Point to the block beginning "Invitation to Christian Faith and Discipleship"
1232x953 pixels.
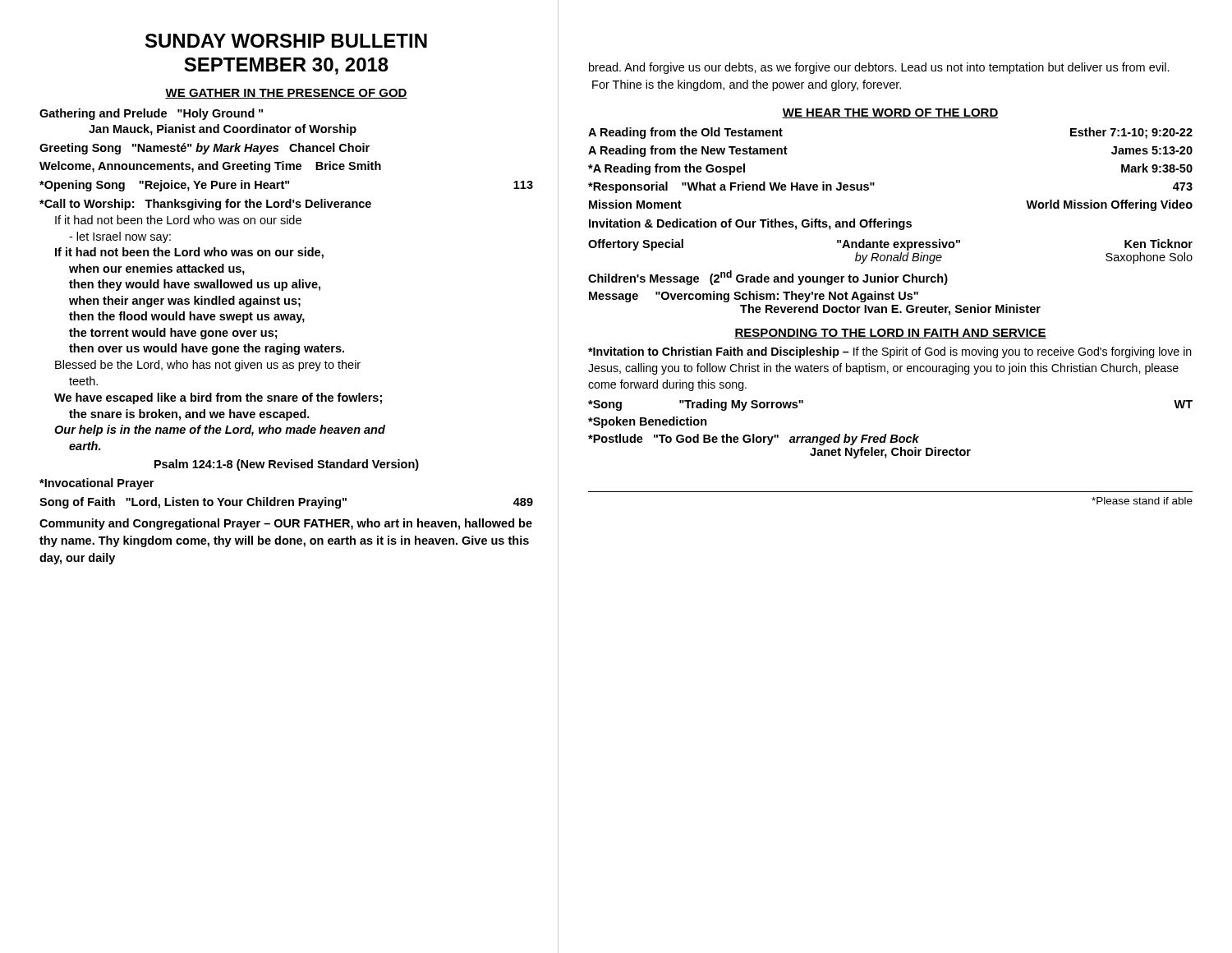(890, 368)
